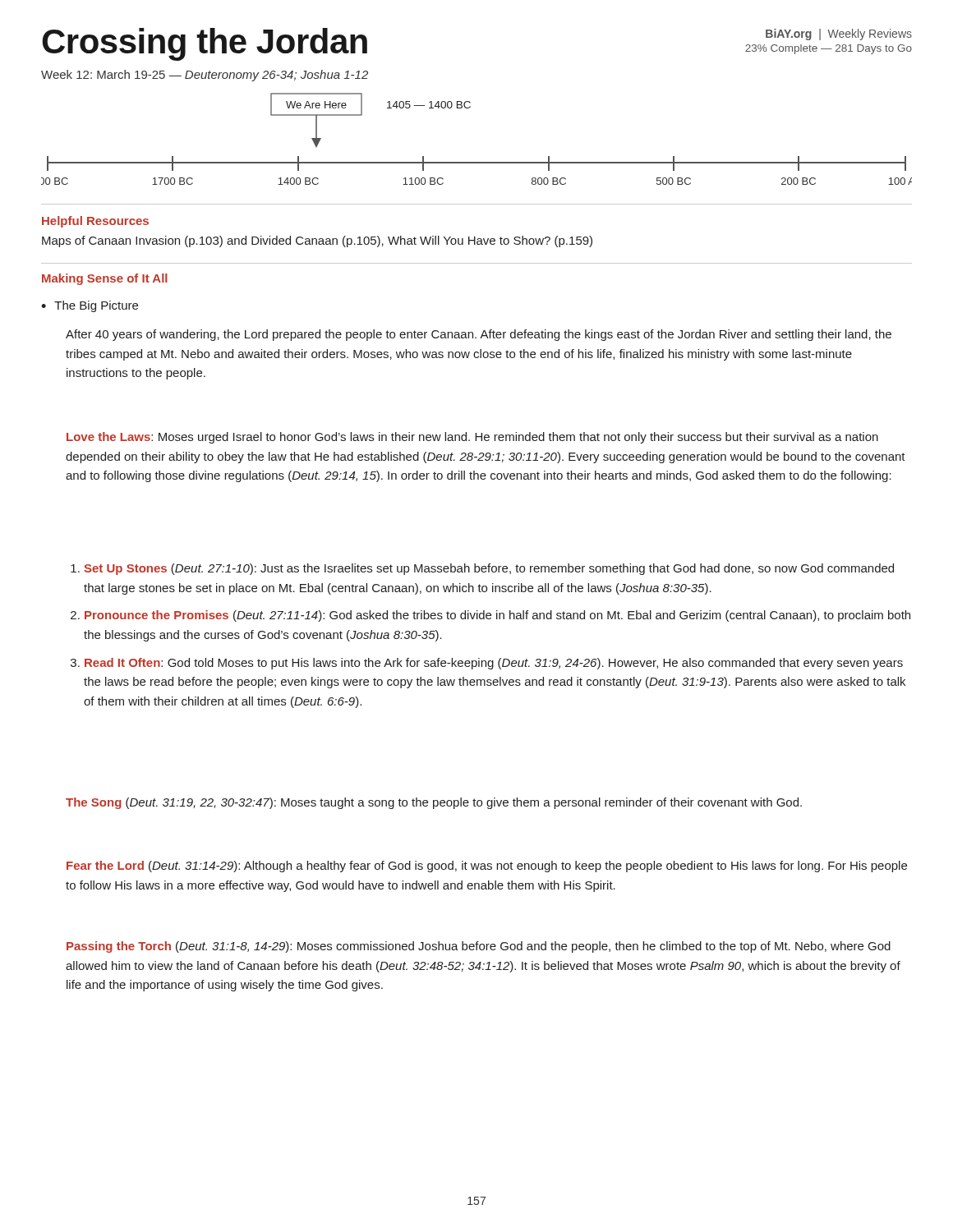Viewport: 953px width, 1232px height.
Task: Locate the list item that reads "• The Big Picture"
Action: point(90,307)
